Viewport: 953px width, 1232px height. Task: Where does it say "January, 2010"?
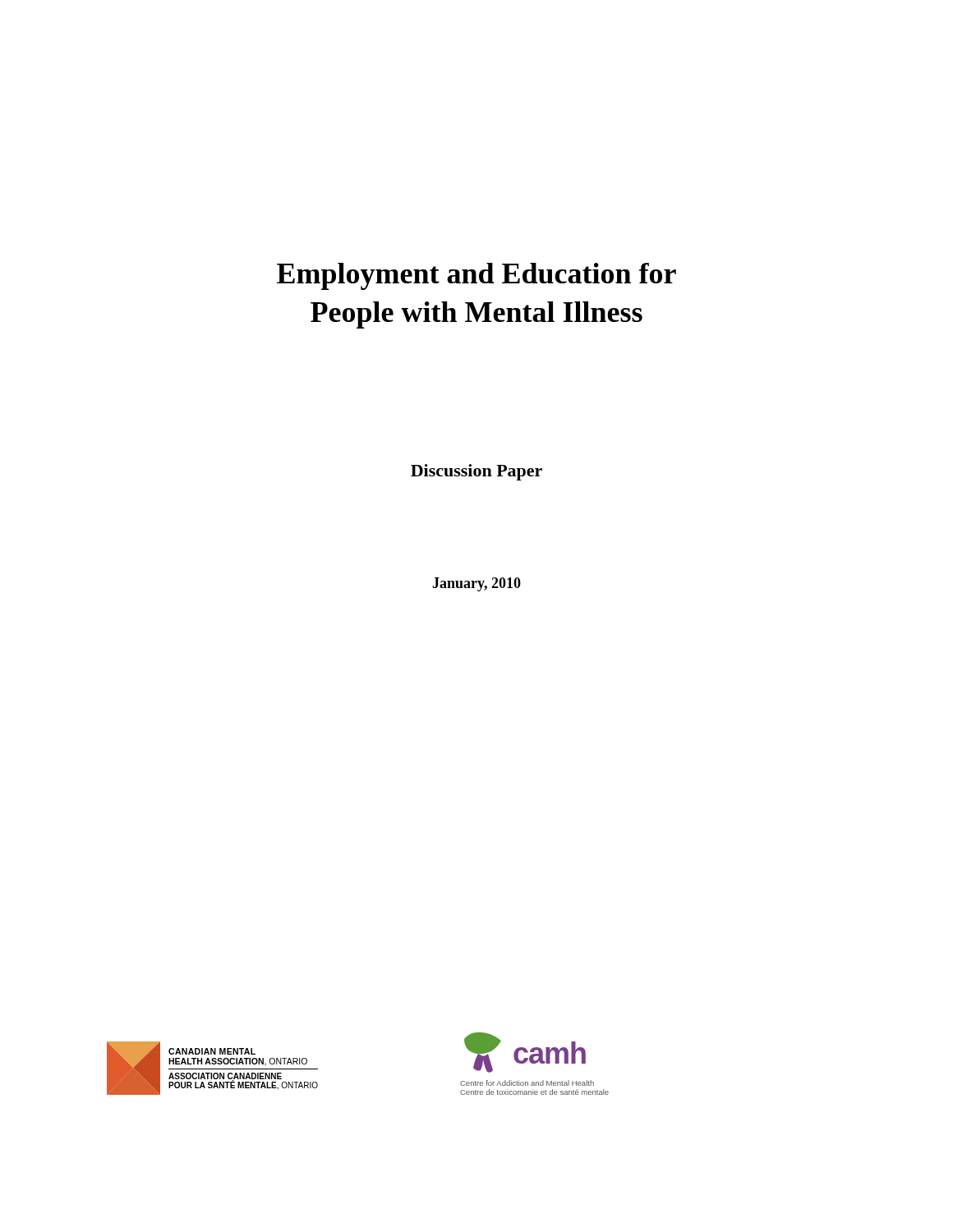click(x=476, y=583)
